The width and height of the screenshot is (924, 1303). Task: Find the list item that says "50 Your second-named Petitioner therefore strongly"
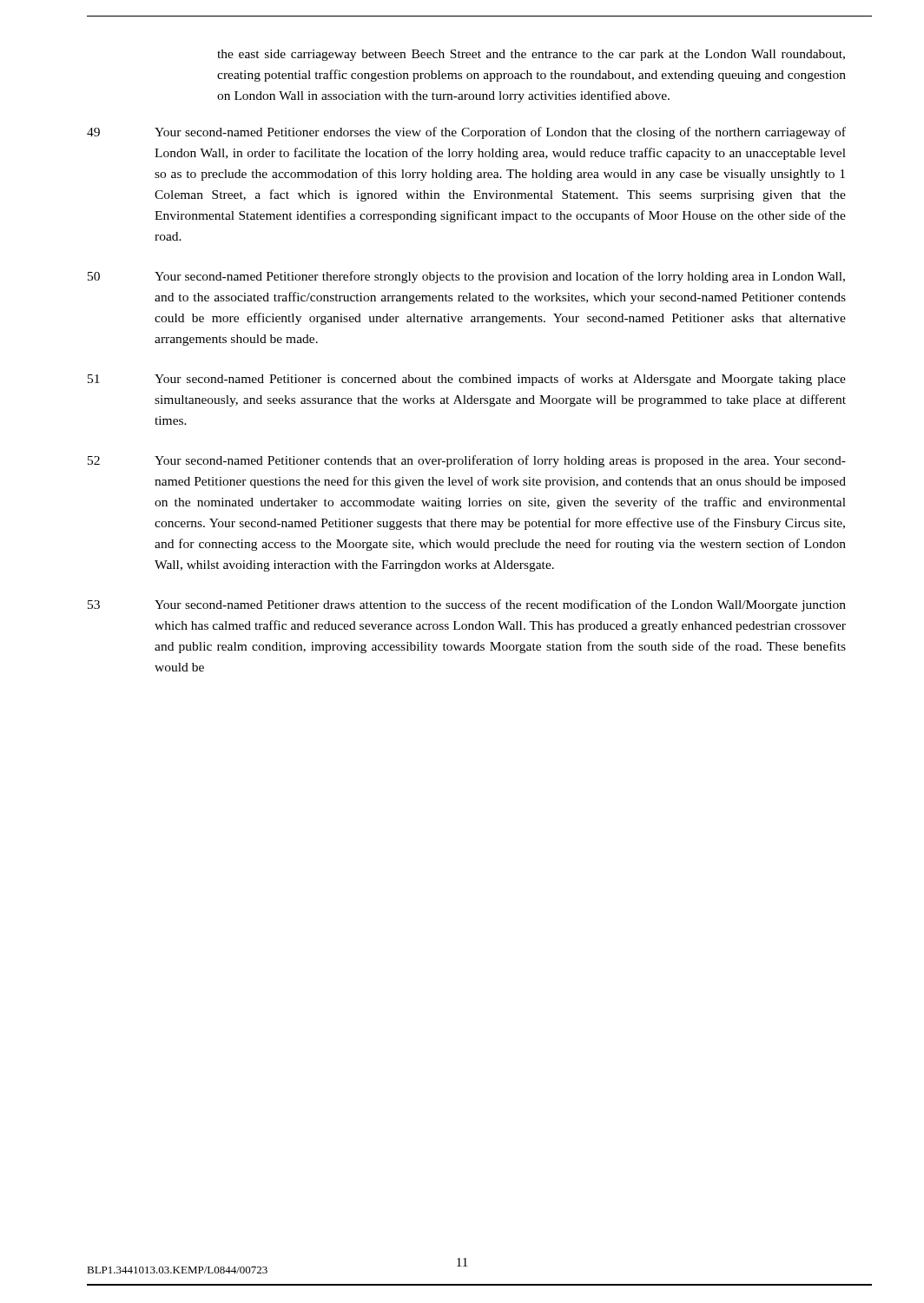(466, 308)
